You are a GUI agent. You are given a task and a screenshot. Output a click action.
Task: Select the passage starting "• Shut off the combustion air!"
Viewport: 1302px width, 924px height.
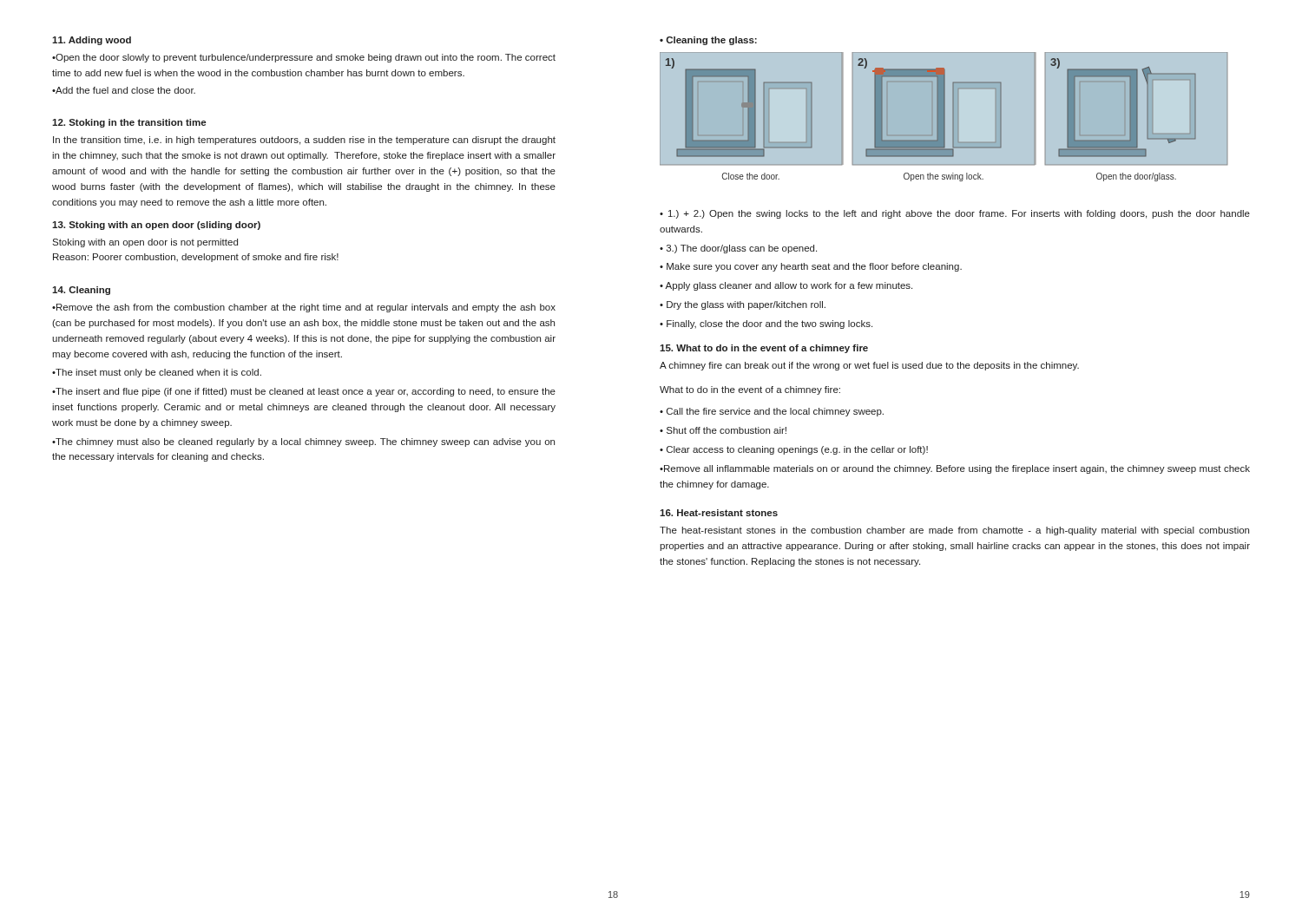(724, 430)
